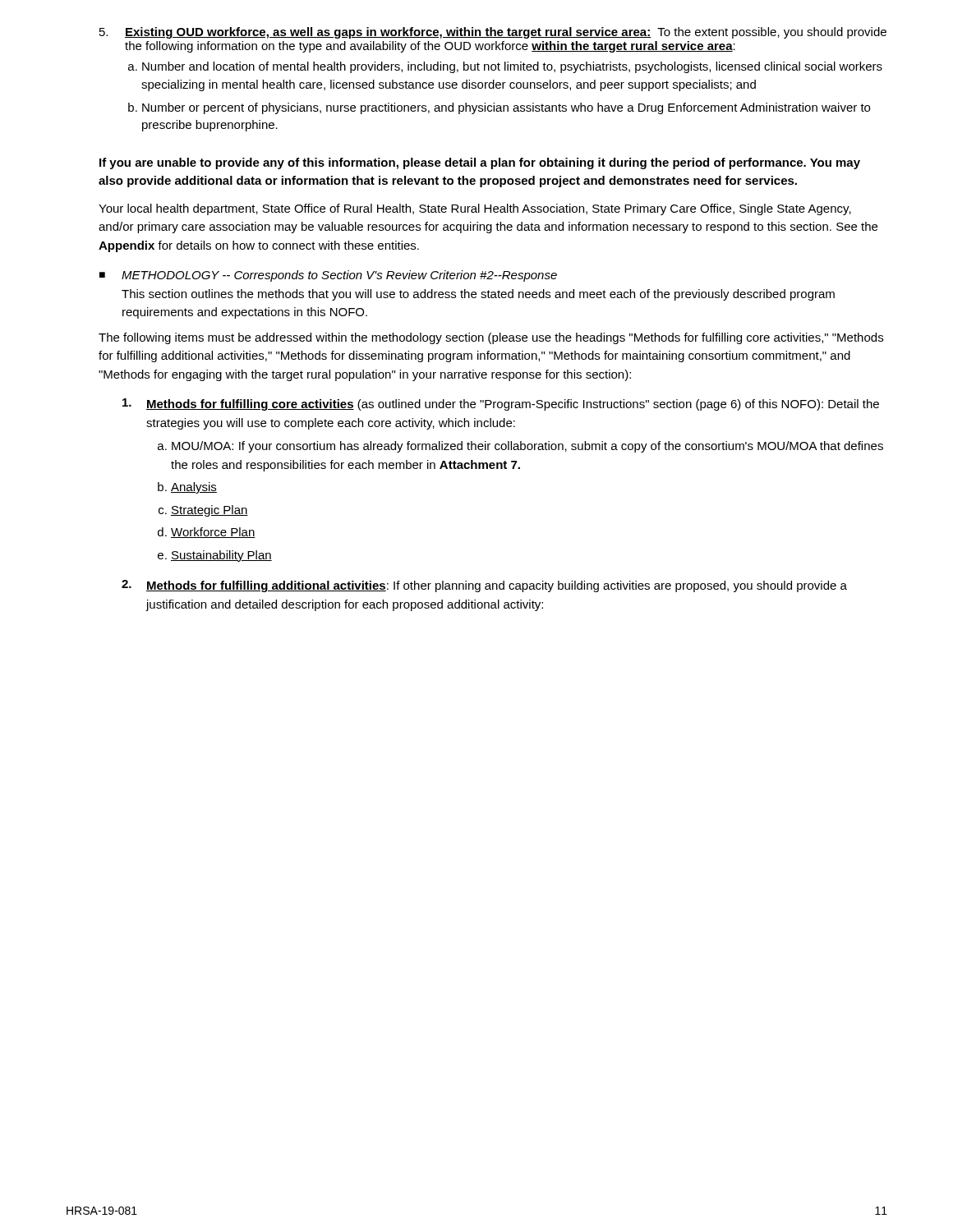Screen dimensions: 1232x953
Task: Point to the block beginning "■ METHODOLOGY -- Corresponds"
Action: 493,294
